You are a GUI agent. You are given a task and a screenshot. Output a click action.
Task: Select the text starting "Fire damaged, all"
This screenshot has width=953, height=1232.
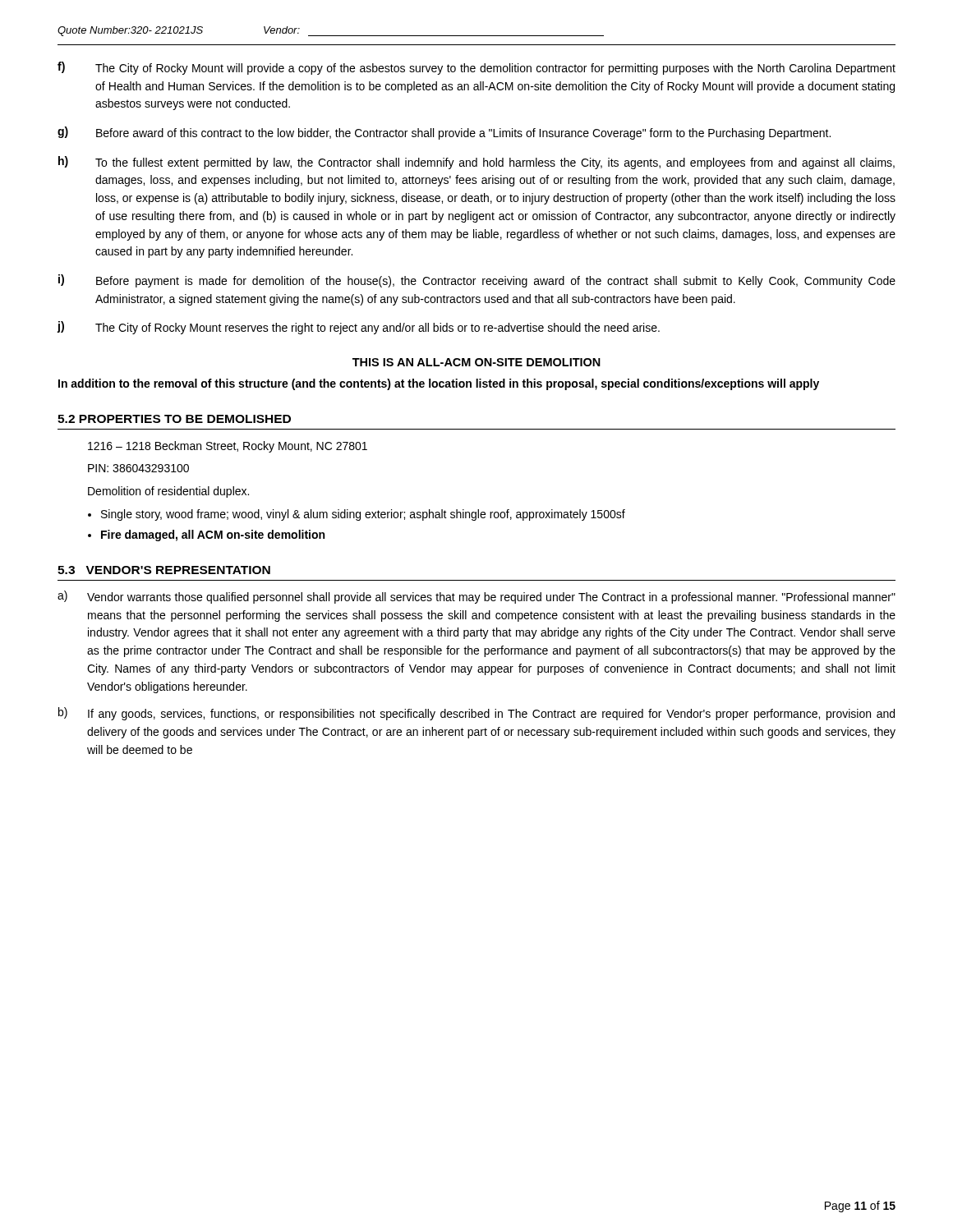pyautogui.click(x=213, y=535)
